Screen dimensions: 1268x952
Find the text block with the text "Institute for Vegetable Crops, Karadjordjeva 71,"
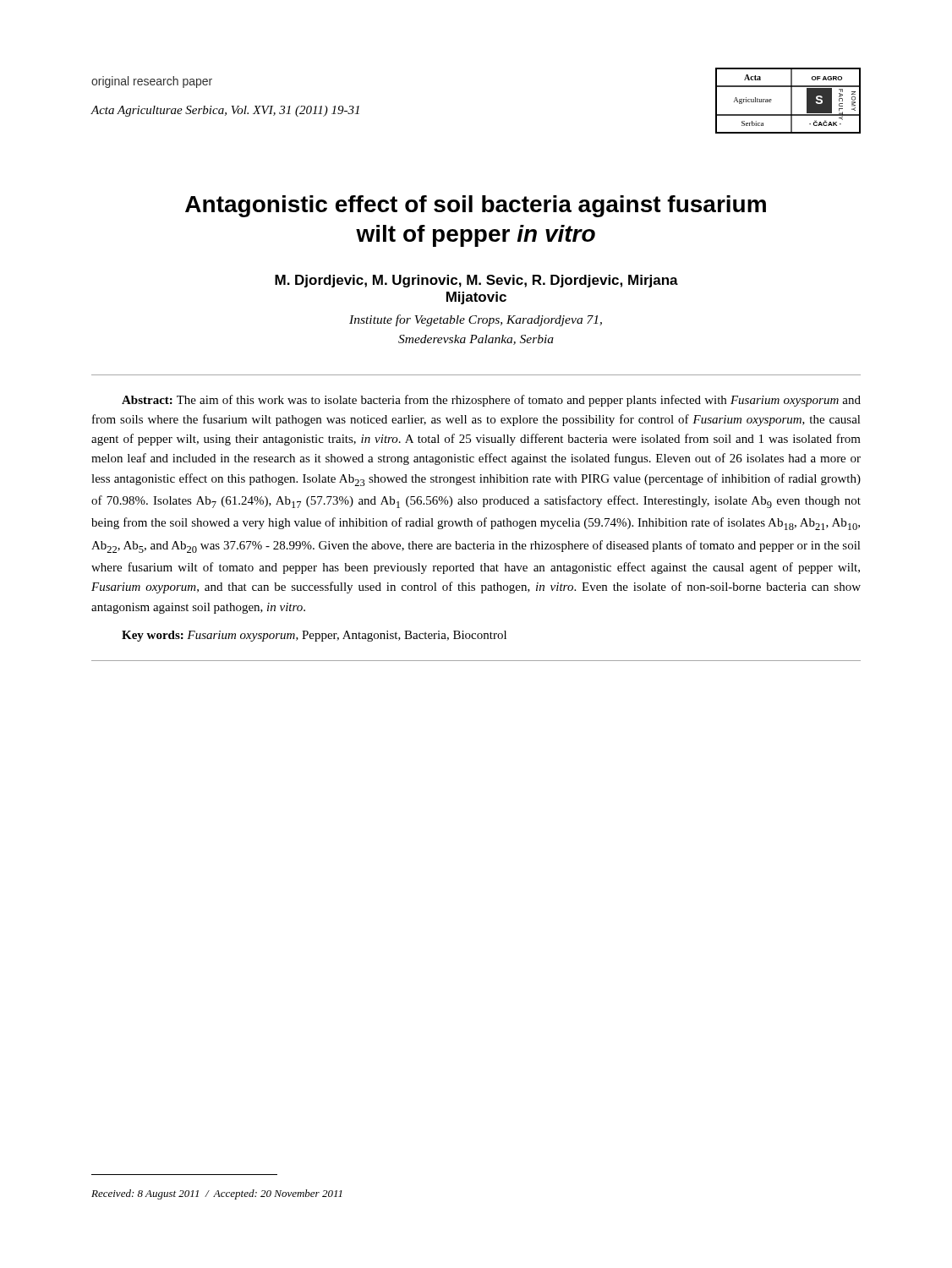tap(476, 329)
